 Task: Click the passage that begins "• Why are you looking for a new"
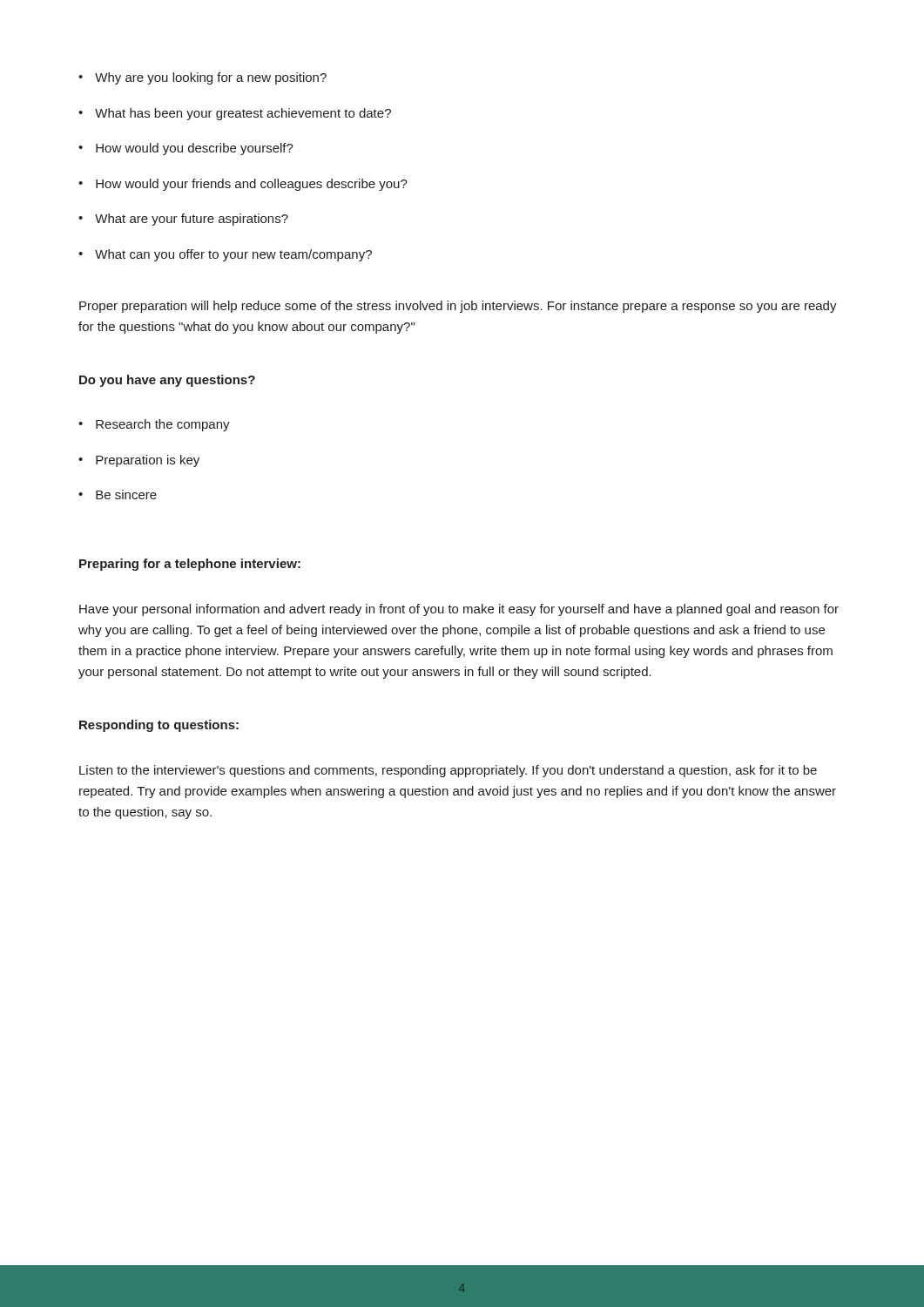(x=203, y=78)
